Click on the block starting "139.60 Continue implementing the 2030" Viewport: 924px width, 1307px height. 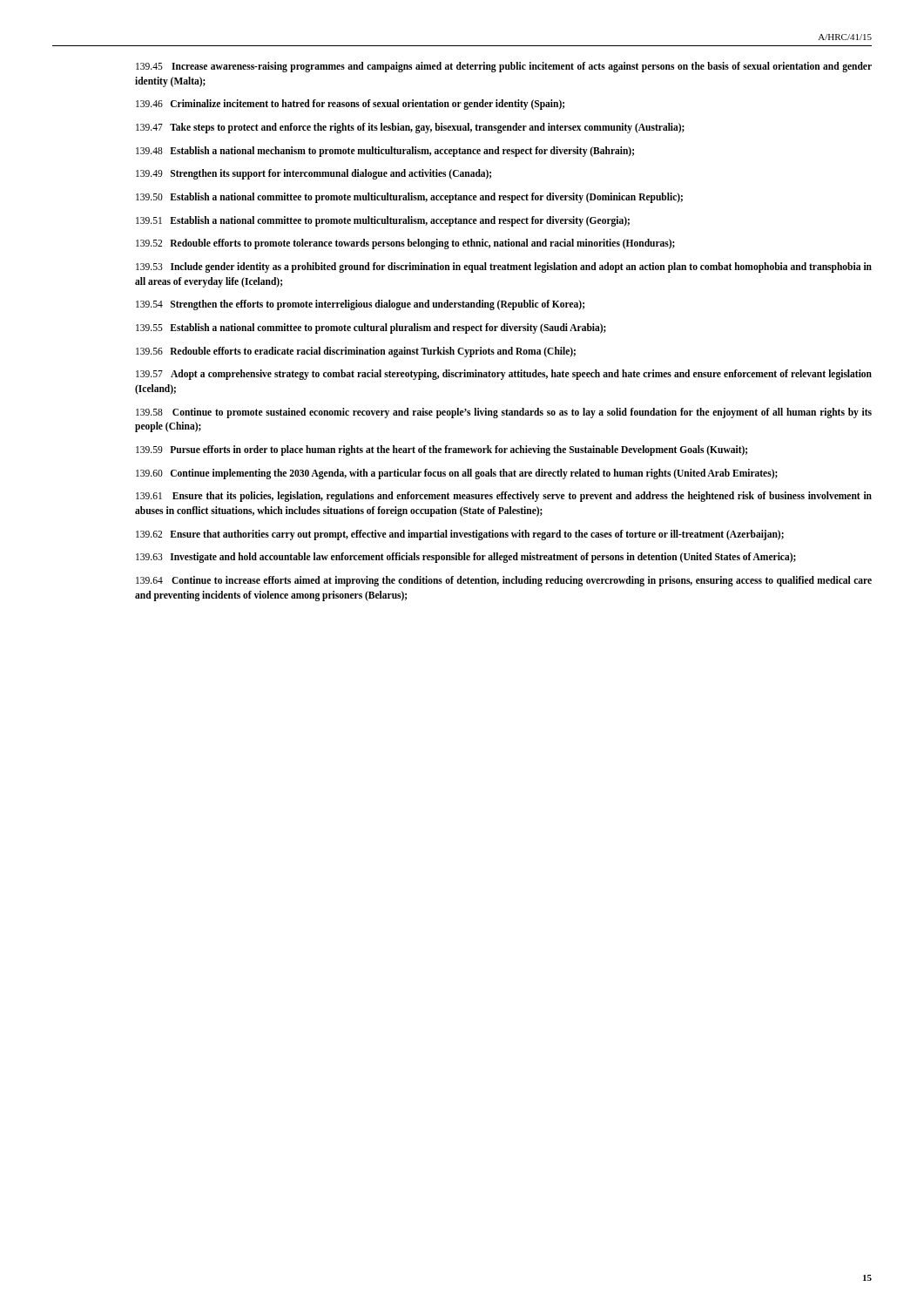pyautogui.click(x=457, y=473)
